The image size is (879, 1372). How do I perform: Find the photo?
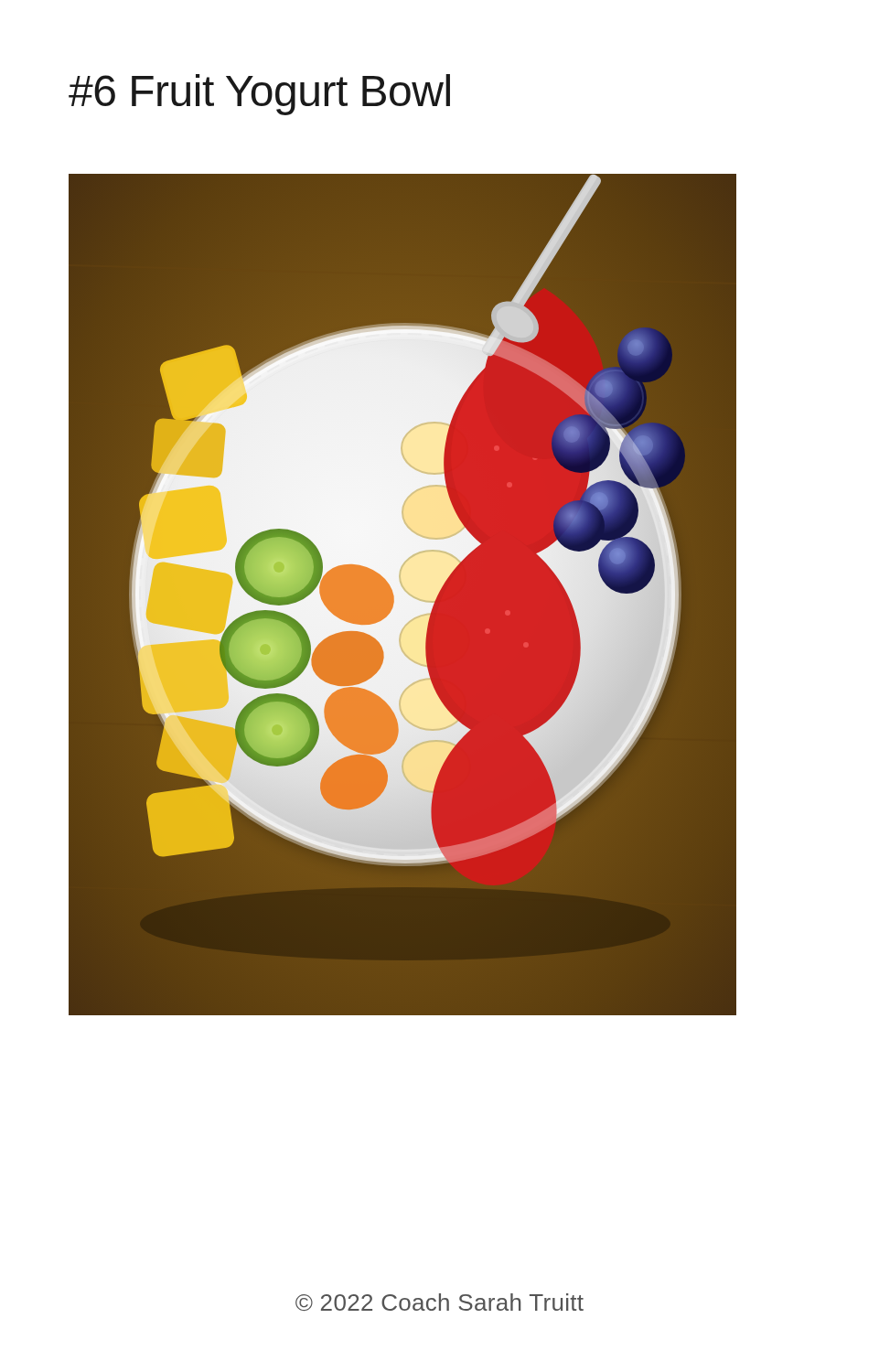coord(402,595)
